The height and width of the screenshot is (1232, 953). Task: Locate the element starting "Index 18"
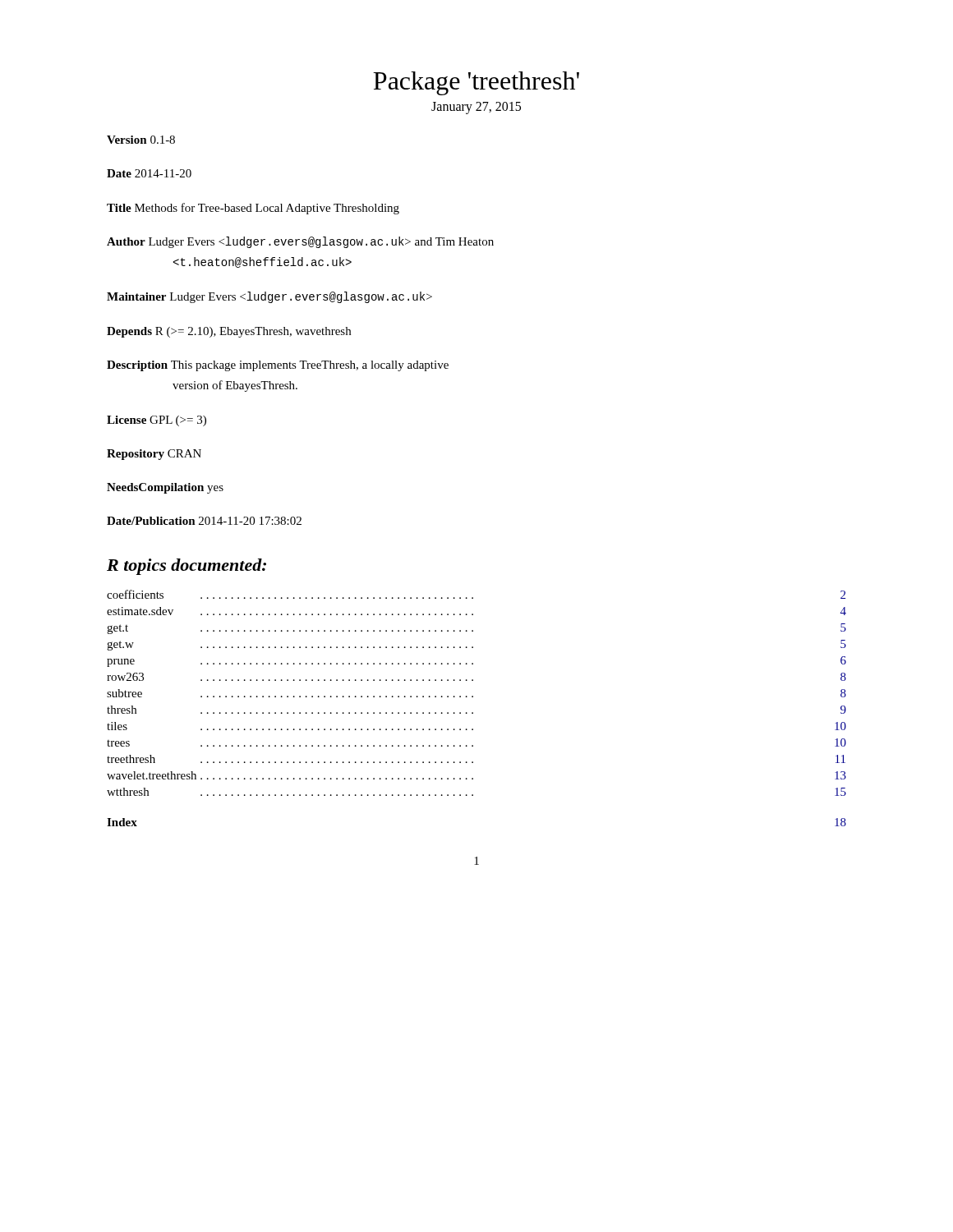click(x=128, y=822)
